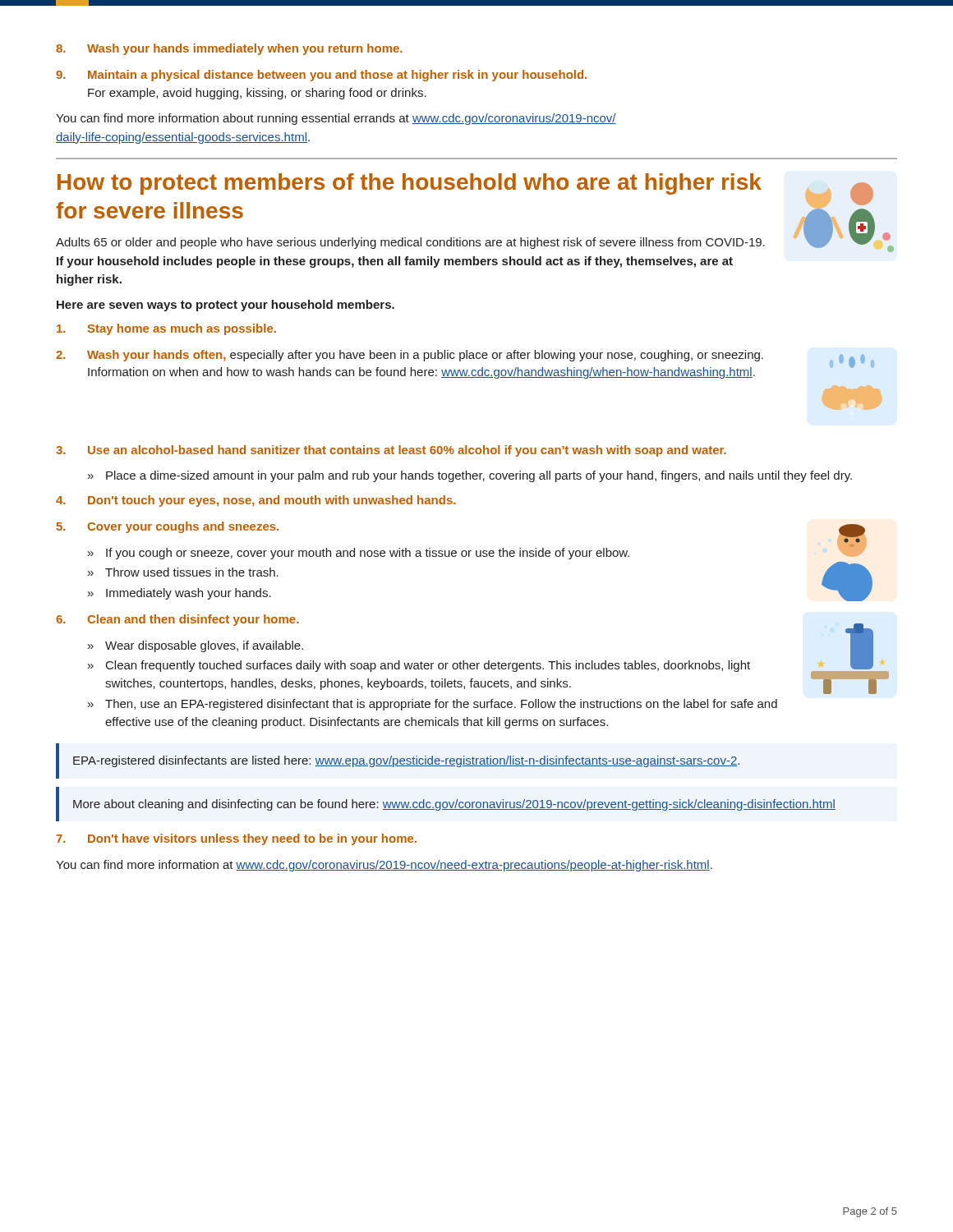Screen dimensions: 1232x953
Task: Find the list item that says "» Then, use an EPA-registered disinfectant that is"
Action: (x=437, y=712)
